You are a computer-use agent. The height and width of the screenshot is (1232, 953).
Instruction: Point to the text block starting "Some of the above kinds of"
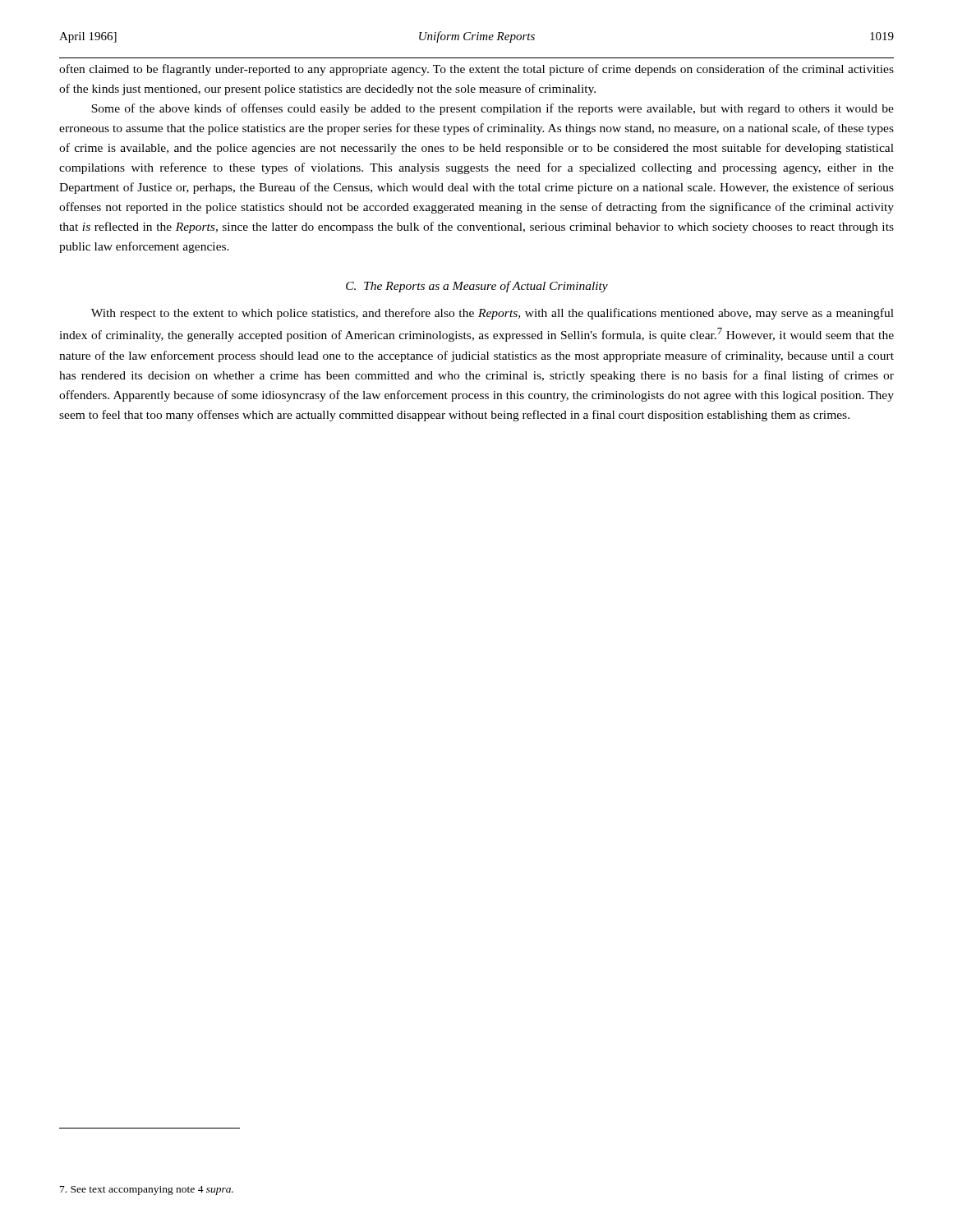pos(476,177)
